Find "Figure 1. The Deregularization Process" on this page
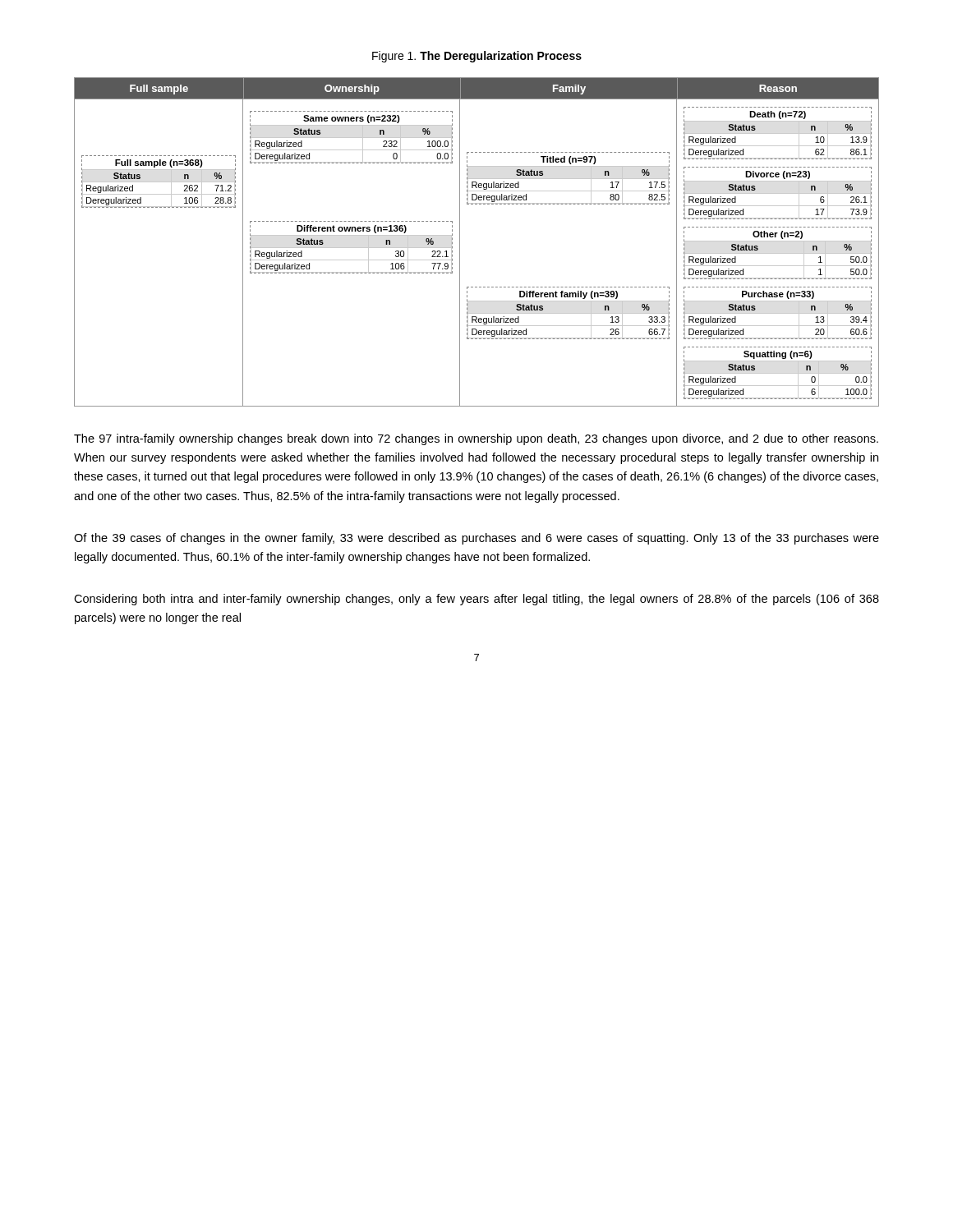953x1232 pixels. 476,56
